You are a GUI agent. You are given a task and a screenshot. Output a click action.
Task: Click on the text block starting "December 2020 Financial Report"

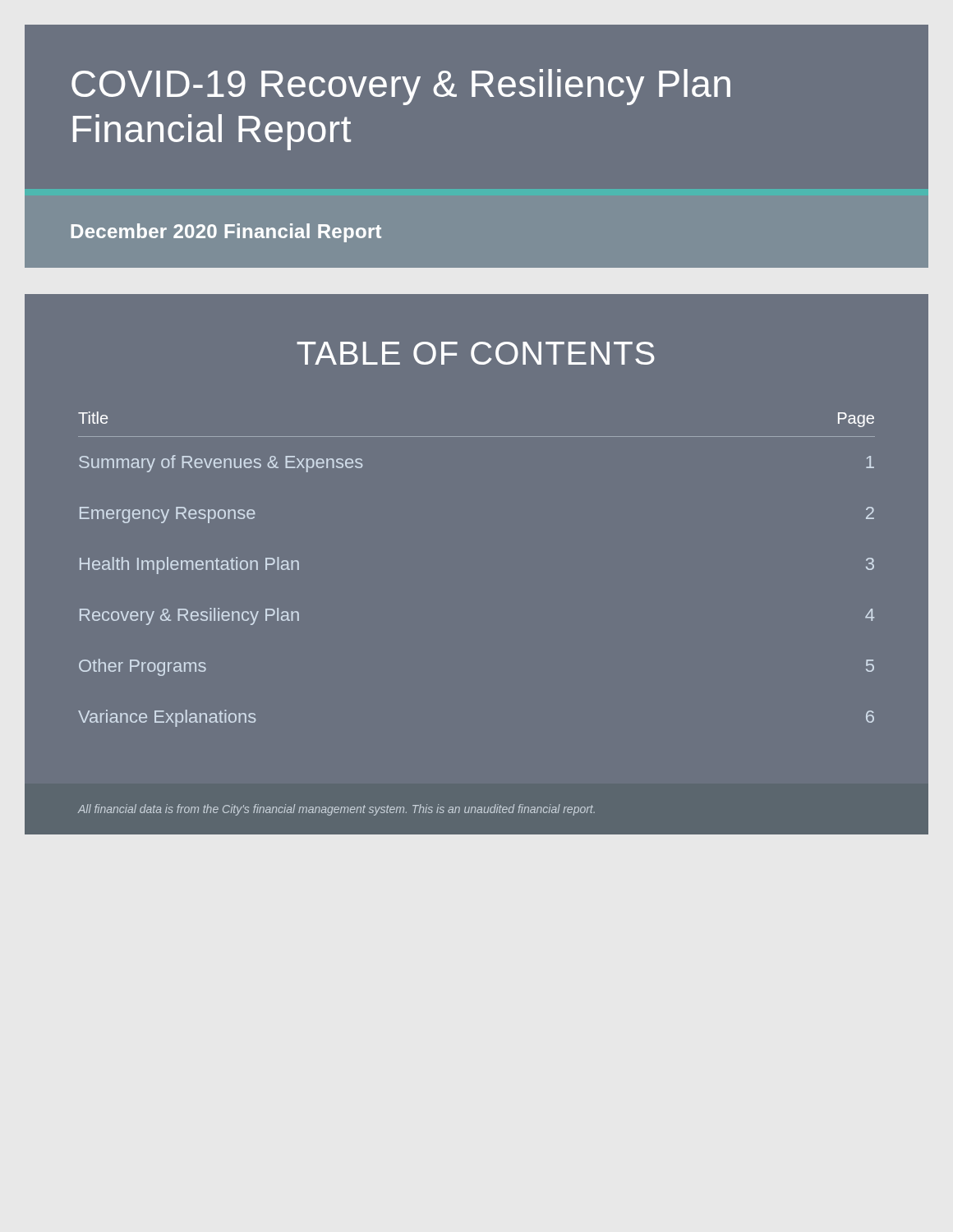click(226, 231)
